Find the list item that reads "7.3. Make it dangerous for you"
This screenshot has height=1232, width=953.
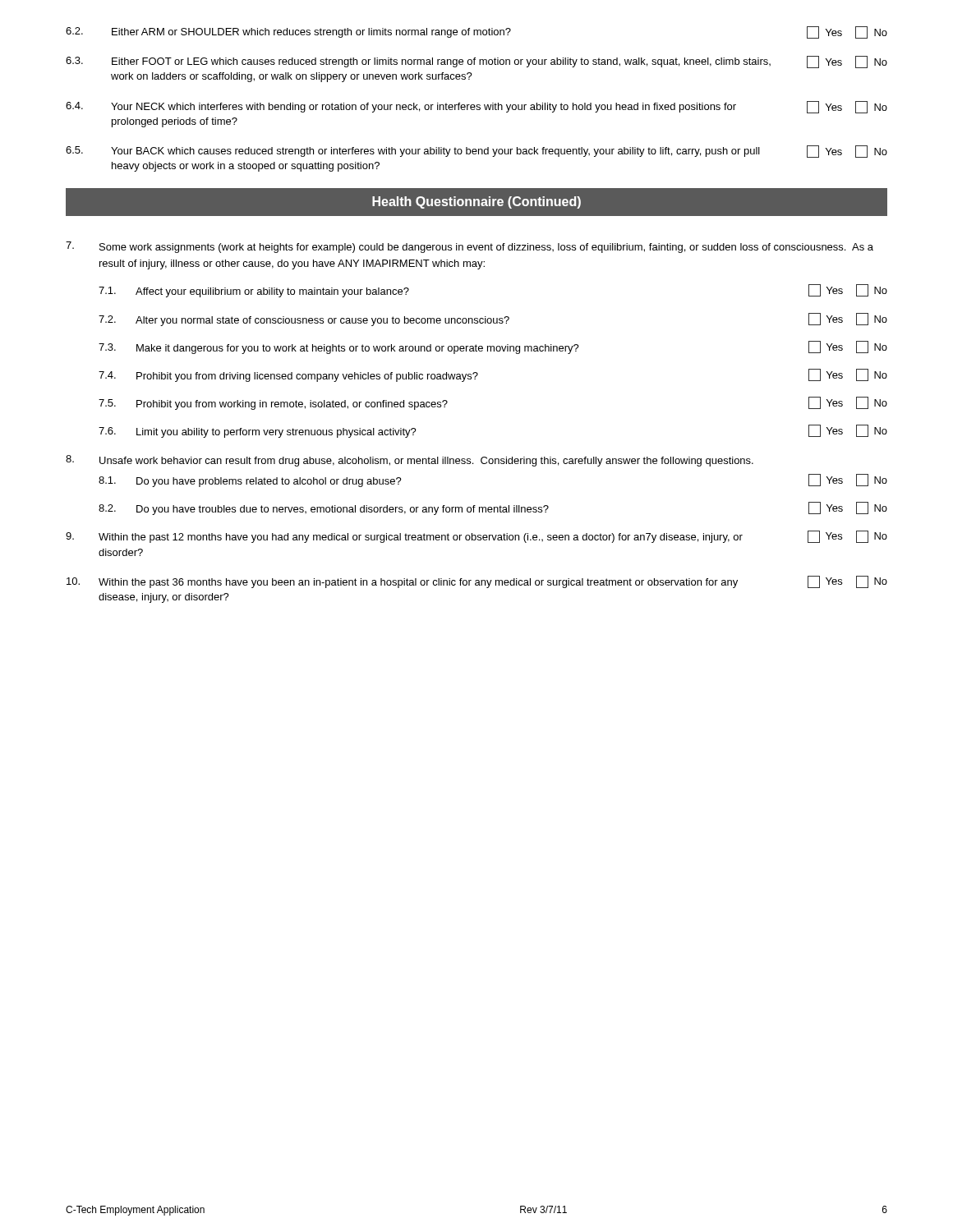click(x=493, y=348)
